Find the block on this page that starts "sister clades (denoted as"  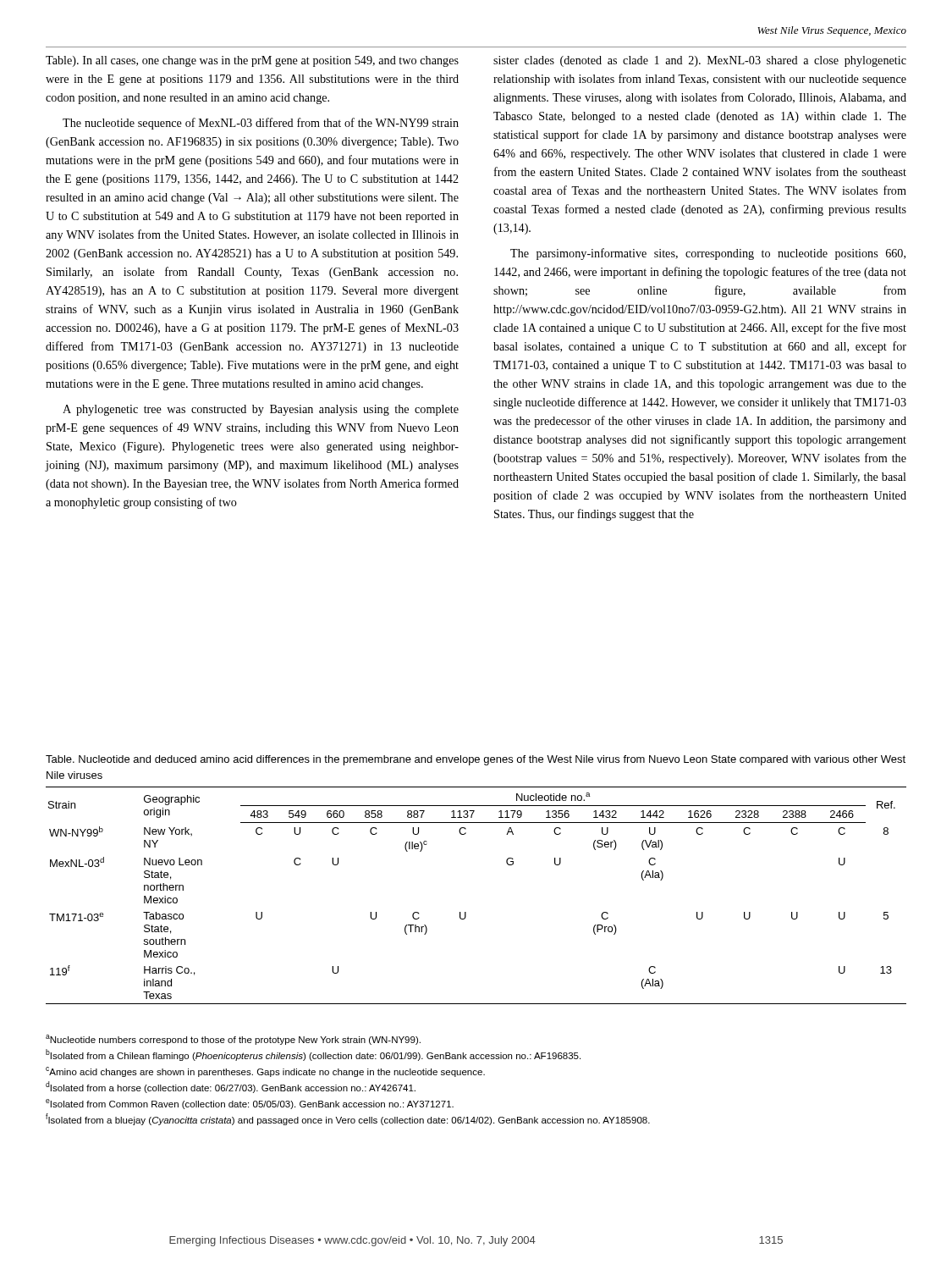coord(700,287)
